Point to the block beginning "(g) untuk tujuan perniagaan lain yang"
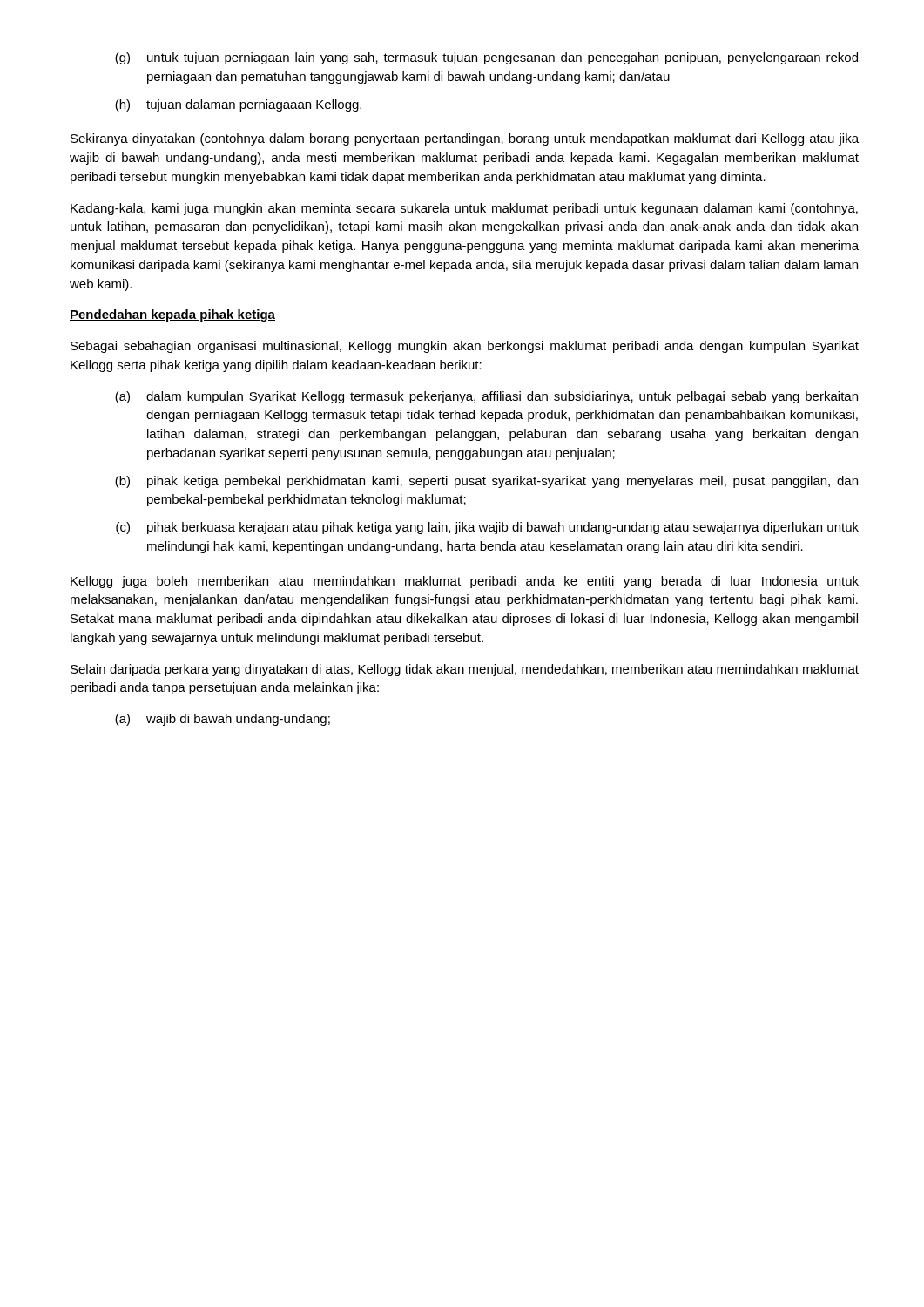924x1307 pixels. [x=464, y=67]
